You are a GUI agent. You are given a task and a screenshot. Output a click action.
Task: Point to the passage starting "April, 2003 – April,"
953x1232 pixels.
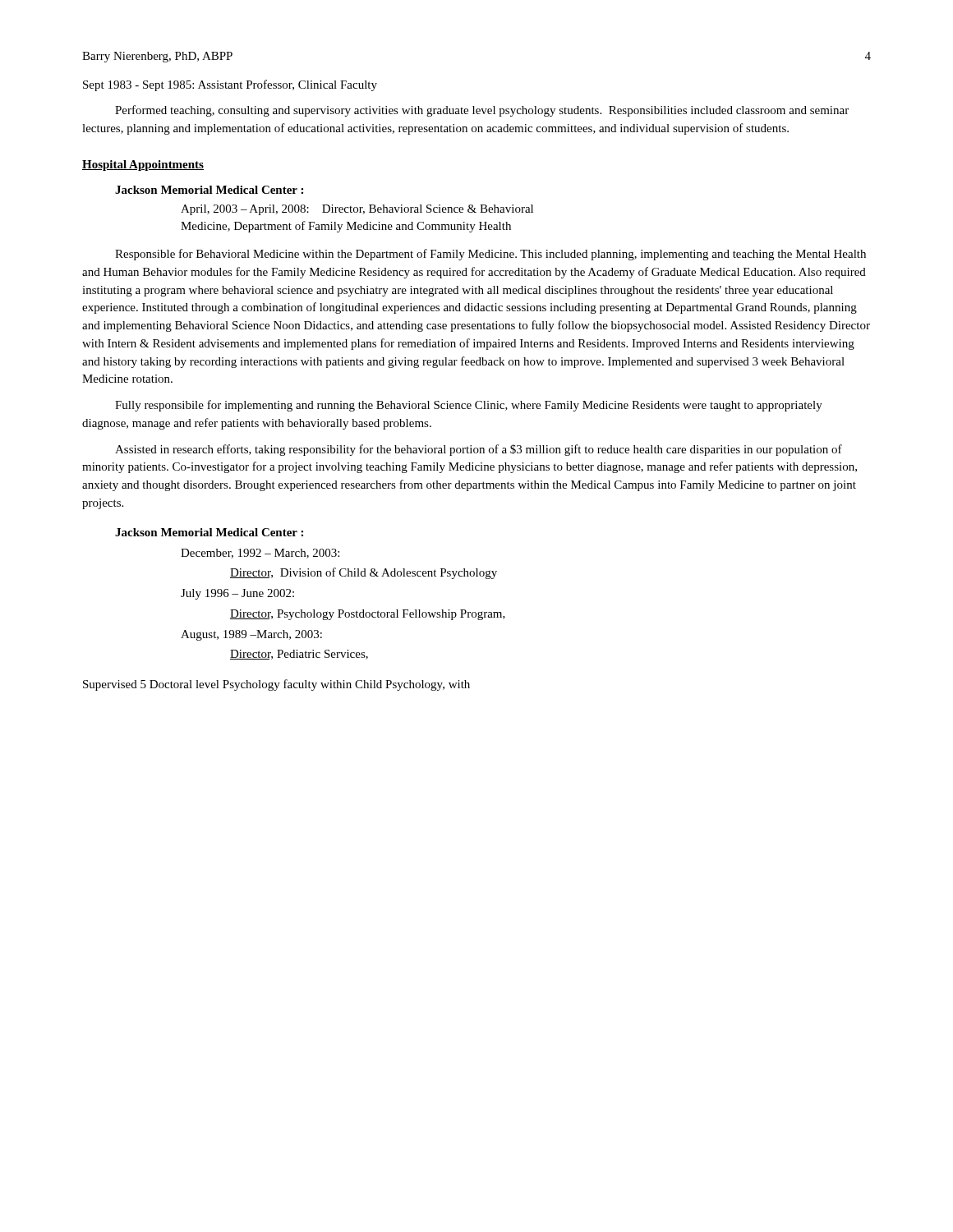pyautogui.click(x=357, y=217)
